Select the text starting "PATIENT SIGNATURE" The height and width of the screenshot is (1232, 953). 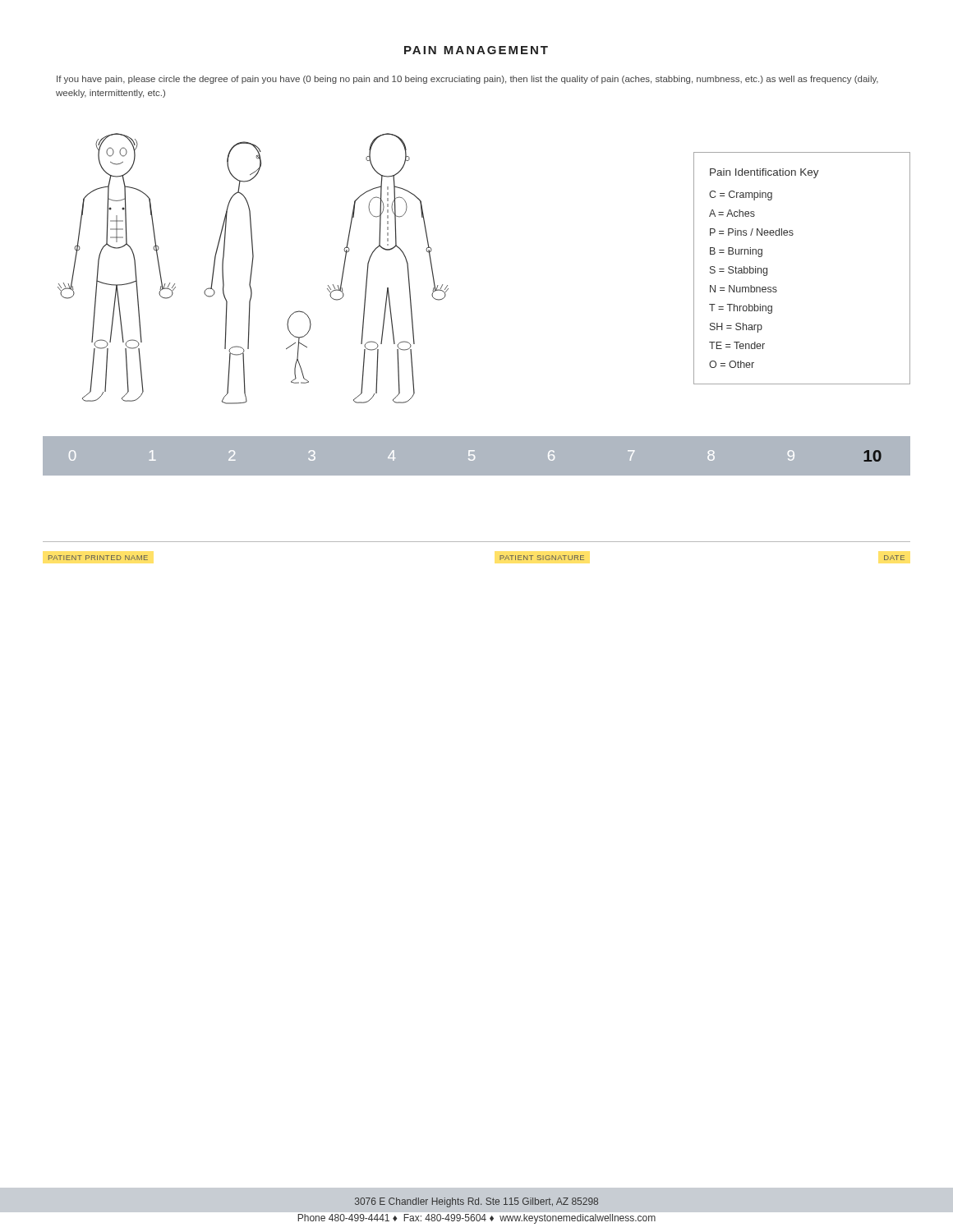tap(542, 557)
